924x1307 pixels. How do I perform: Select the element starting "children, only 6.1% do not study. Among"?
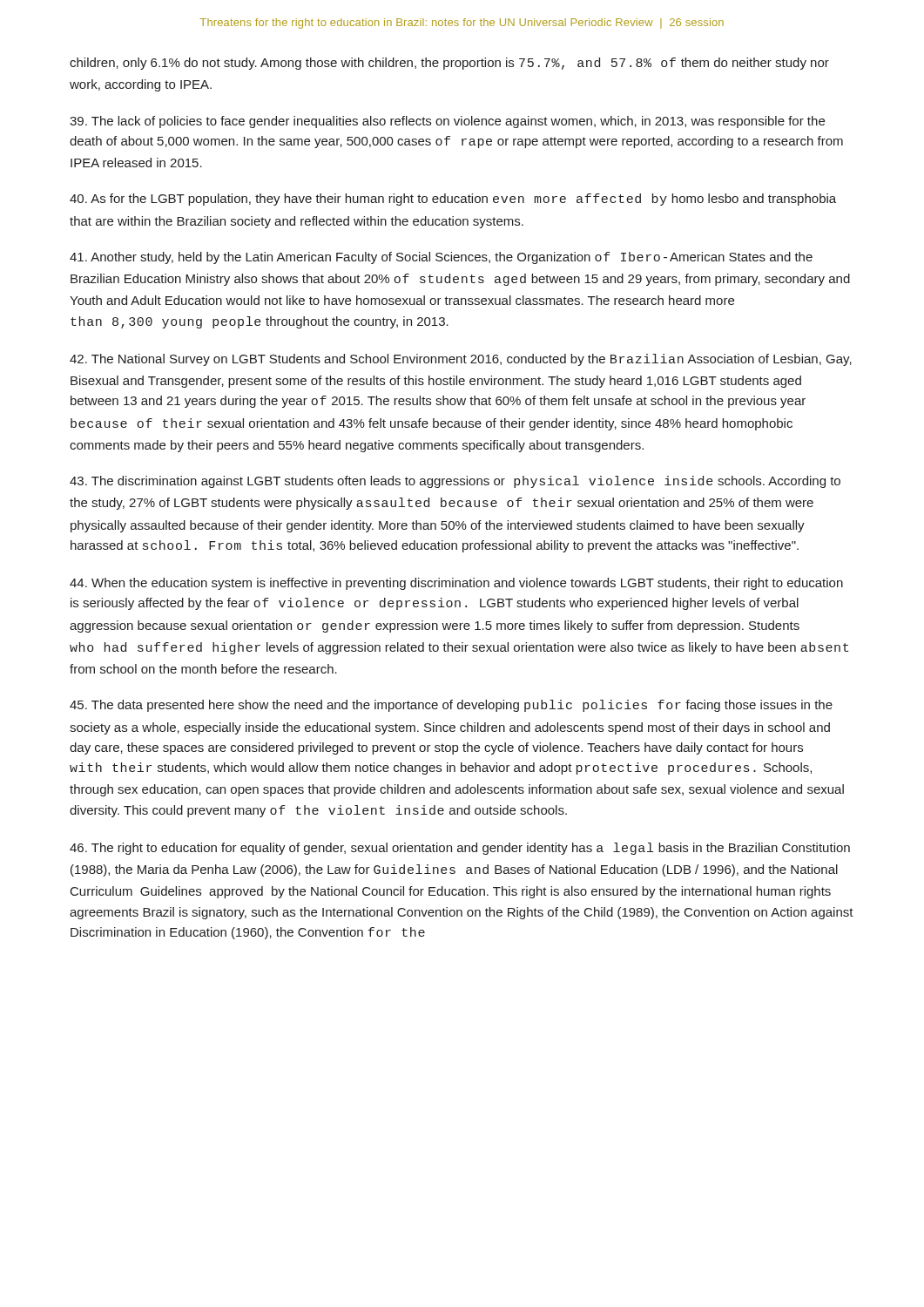[x=449, y=73]
